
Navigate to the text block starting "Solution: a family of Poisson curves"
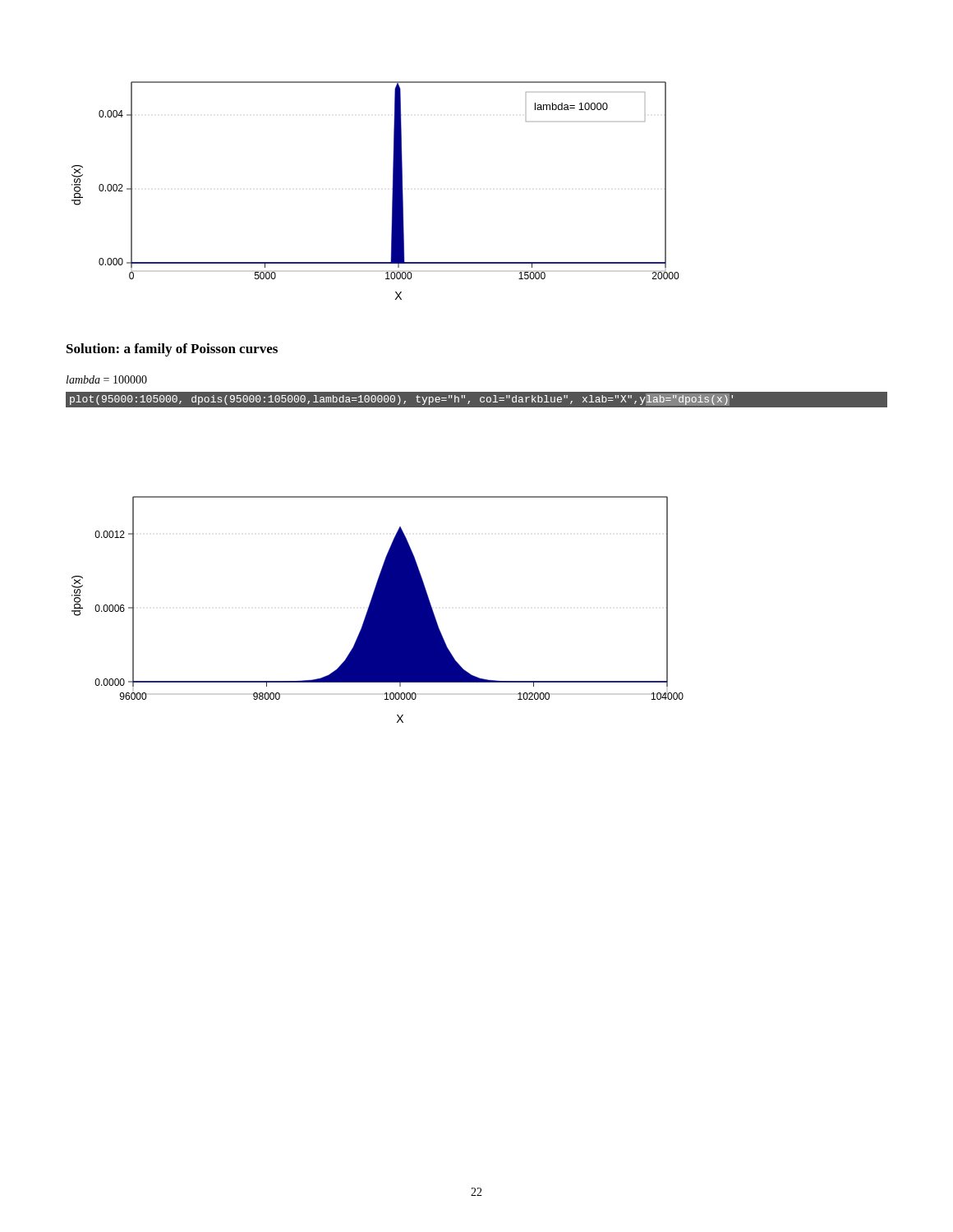pos(172,349)
